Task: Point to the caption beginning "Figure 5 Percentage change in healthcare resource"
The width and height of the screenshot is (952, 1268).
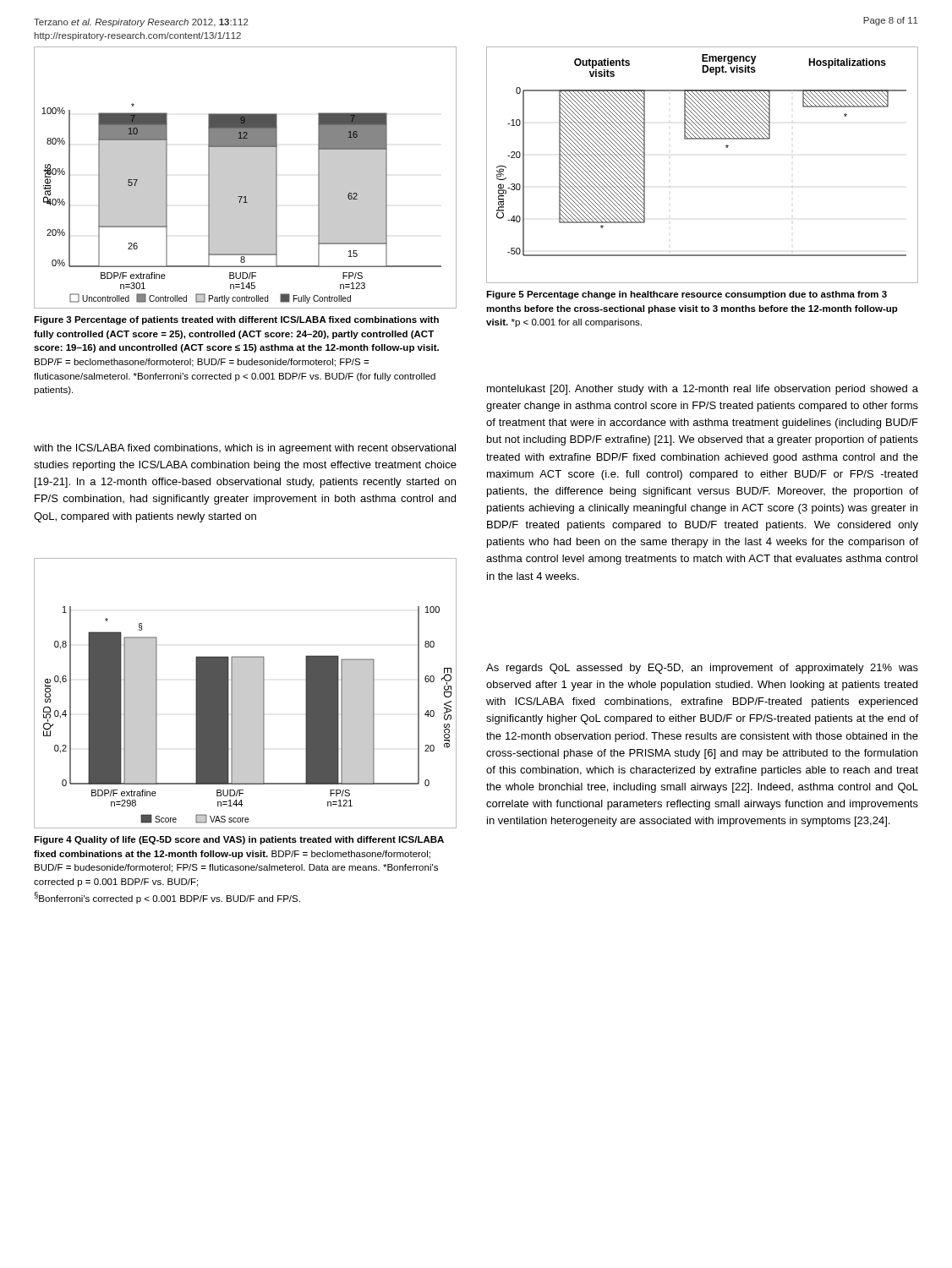Action: [x=692, y=308]
